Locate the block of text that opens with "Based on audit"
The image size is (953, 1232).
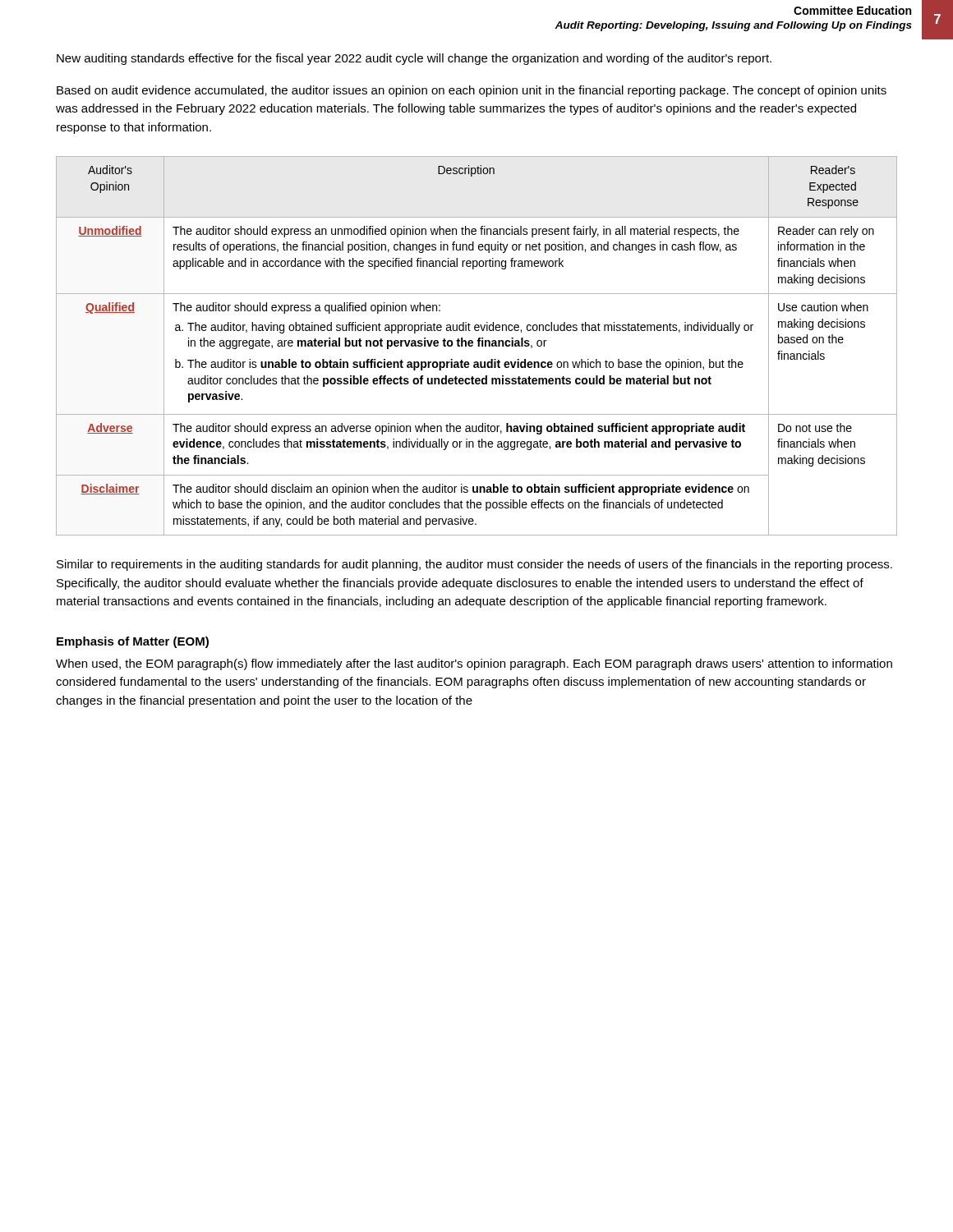471,108
